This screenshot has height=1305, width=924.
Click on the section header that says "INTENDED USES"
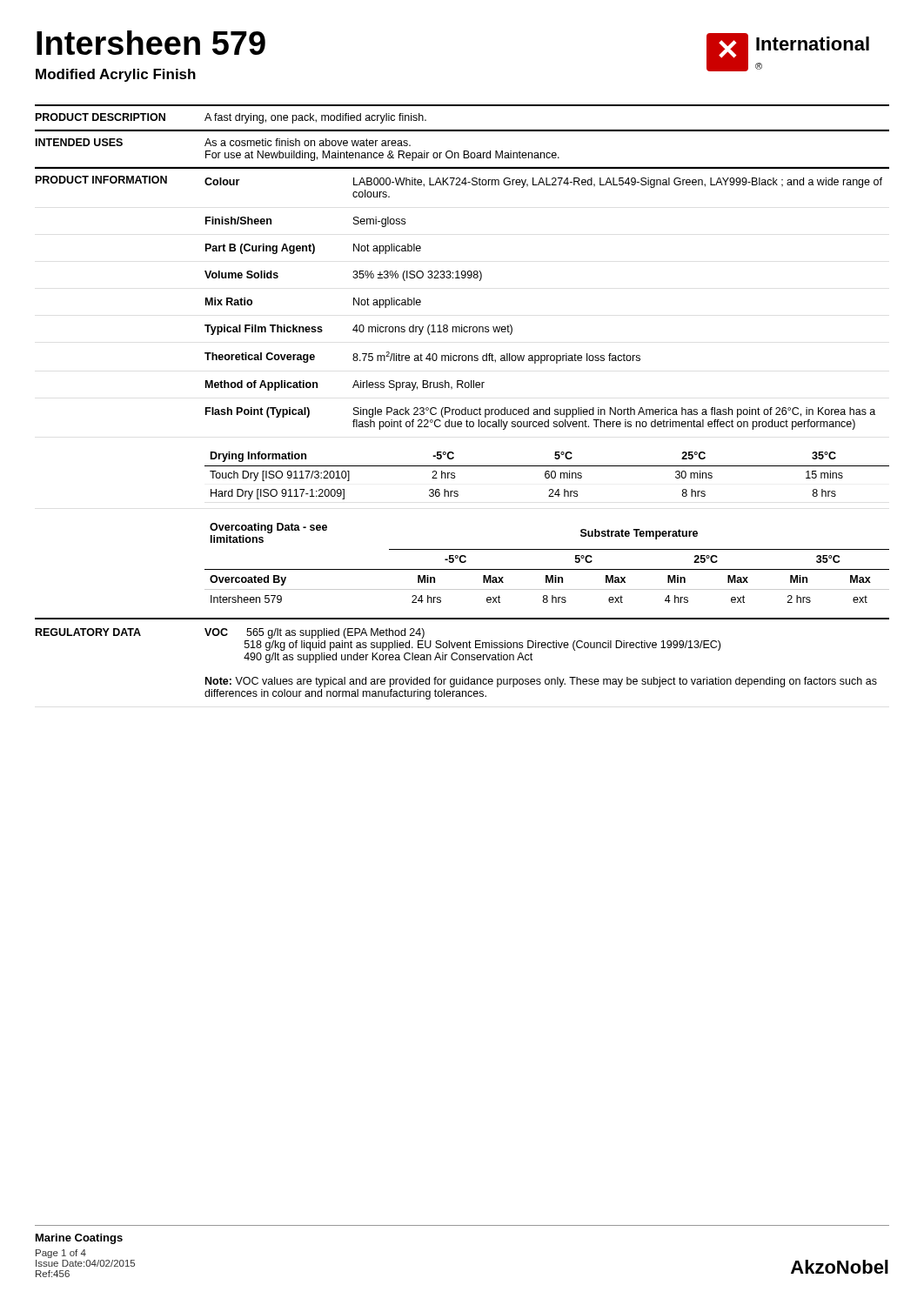tap(79, 143)
